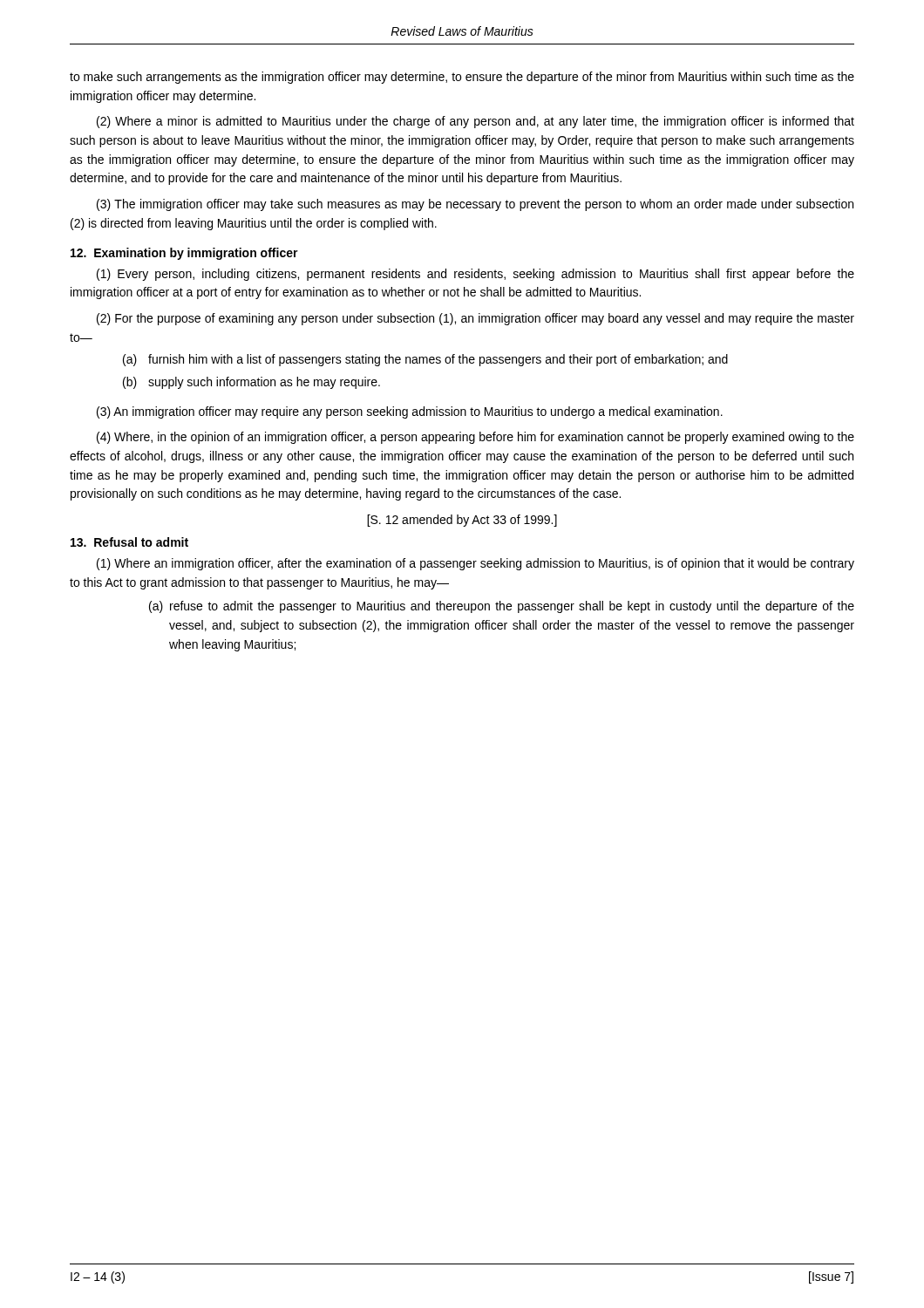Navigate to the block starting "(2) Where a"
This screenshot has height=1308, width=924.
[x=462, y=150]
